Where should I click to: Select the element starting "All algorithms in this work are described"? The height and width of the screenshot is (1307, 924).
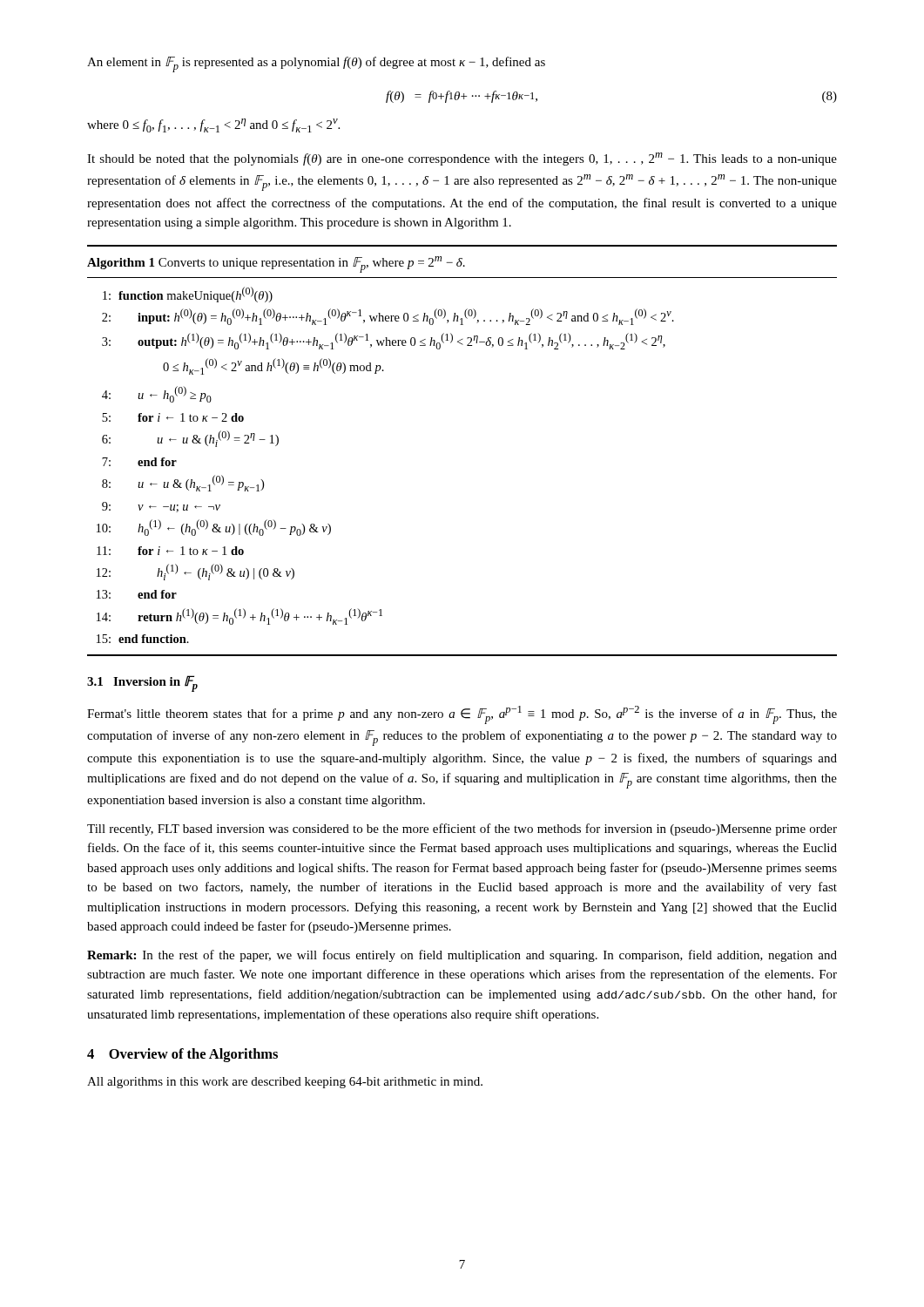(x=462, y=1082)
